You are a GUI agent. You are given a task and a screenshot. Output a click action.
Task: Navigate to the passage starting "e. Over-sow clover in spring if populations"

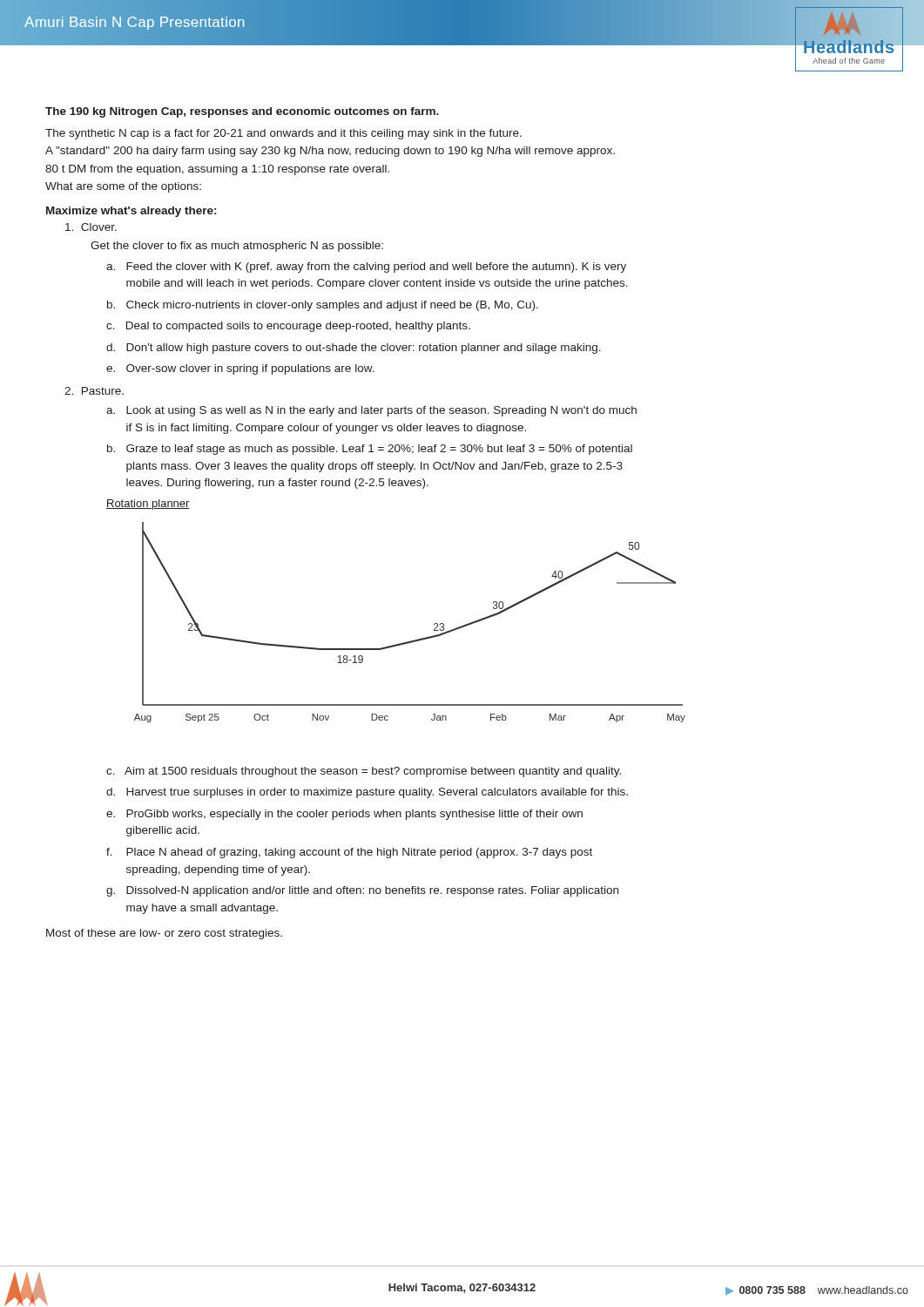pos(241,368)
